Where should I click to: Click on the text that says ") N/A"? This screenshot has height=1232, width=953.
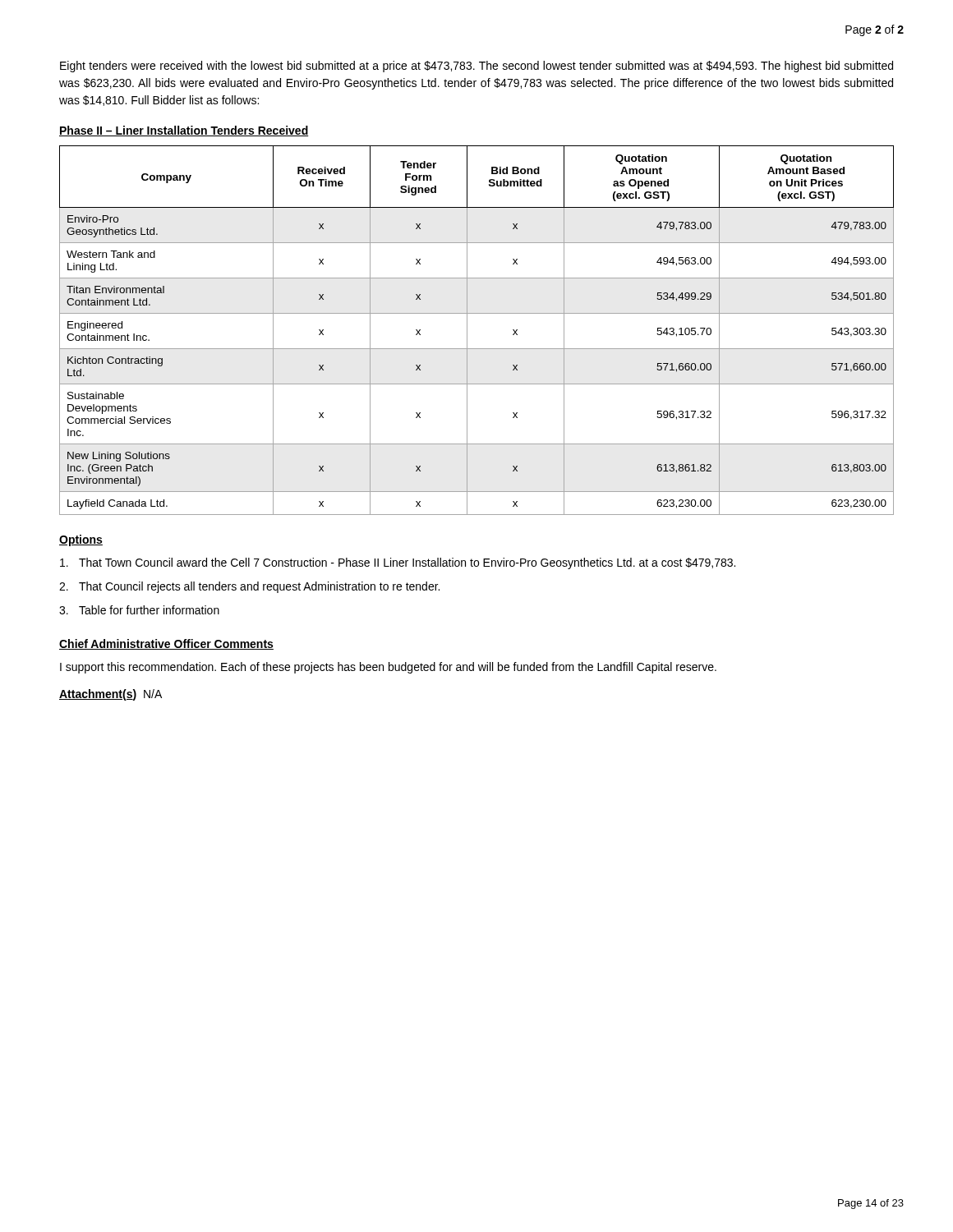point(147,694)
